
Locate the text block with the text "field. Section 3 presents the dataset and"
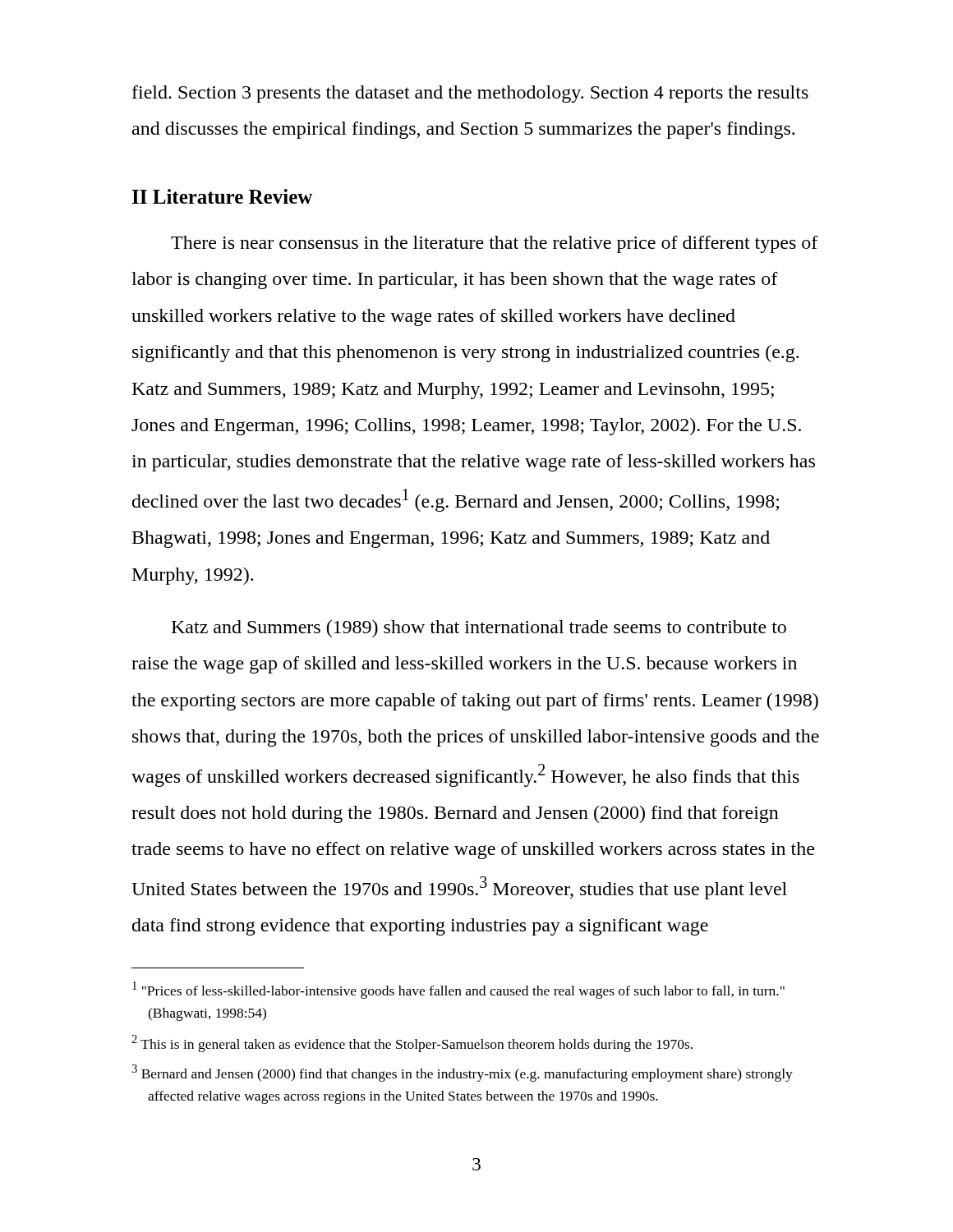click(x=470, y=94)
